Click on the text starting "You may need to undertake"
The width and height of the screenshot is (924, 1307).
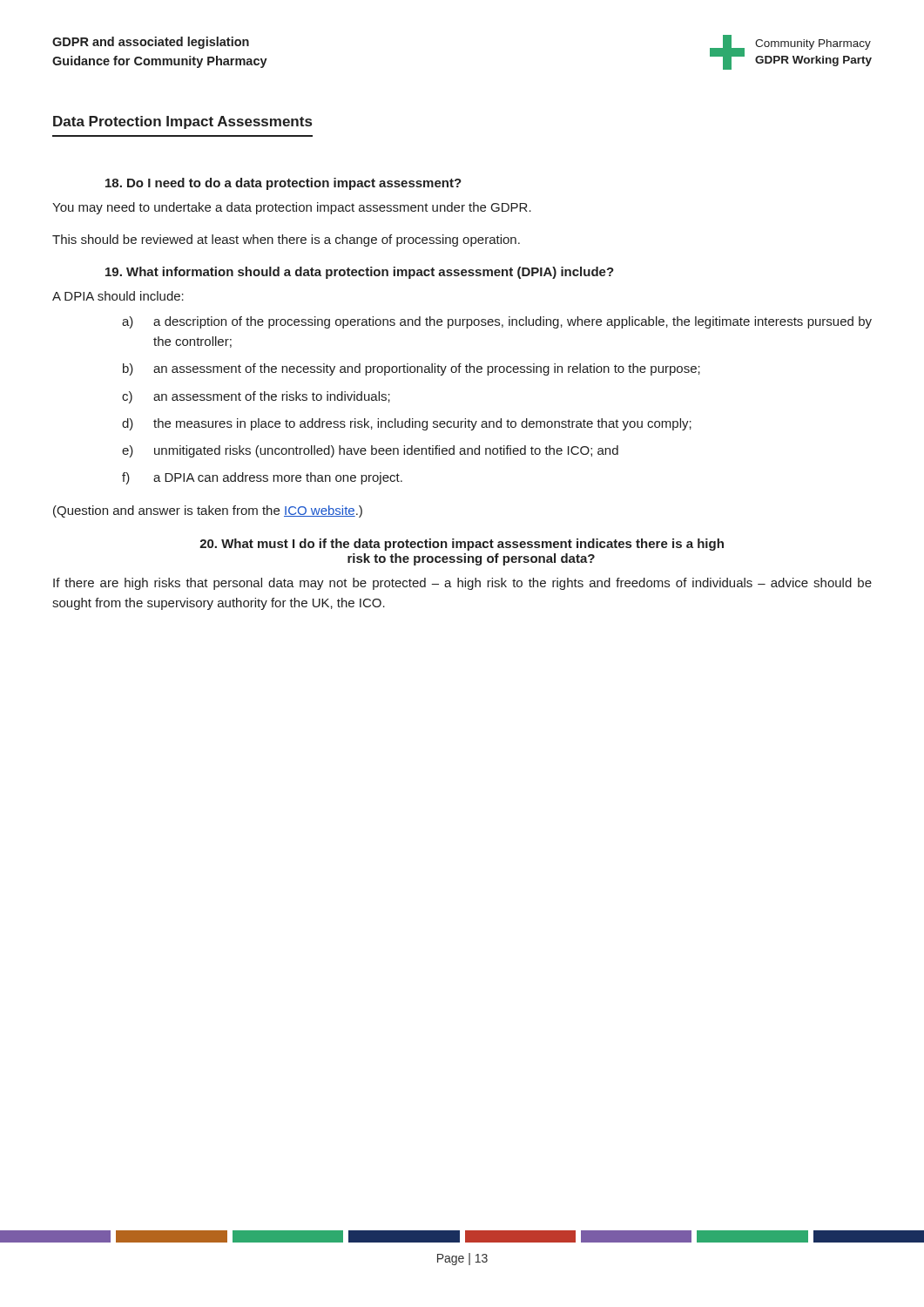[292, 207]
